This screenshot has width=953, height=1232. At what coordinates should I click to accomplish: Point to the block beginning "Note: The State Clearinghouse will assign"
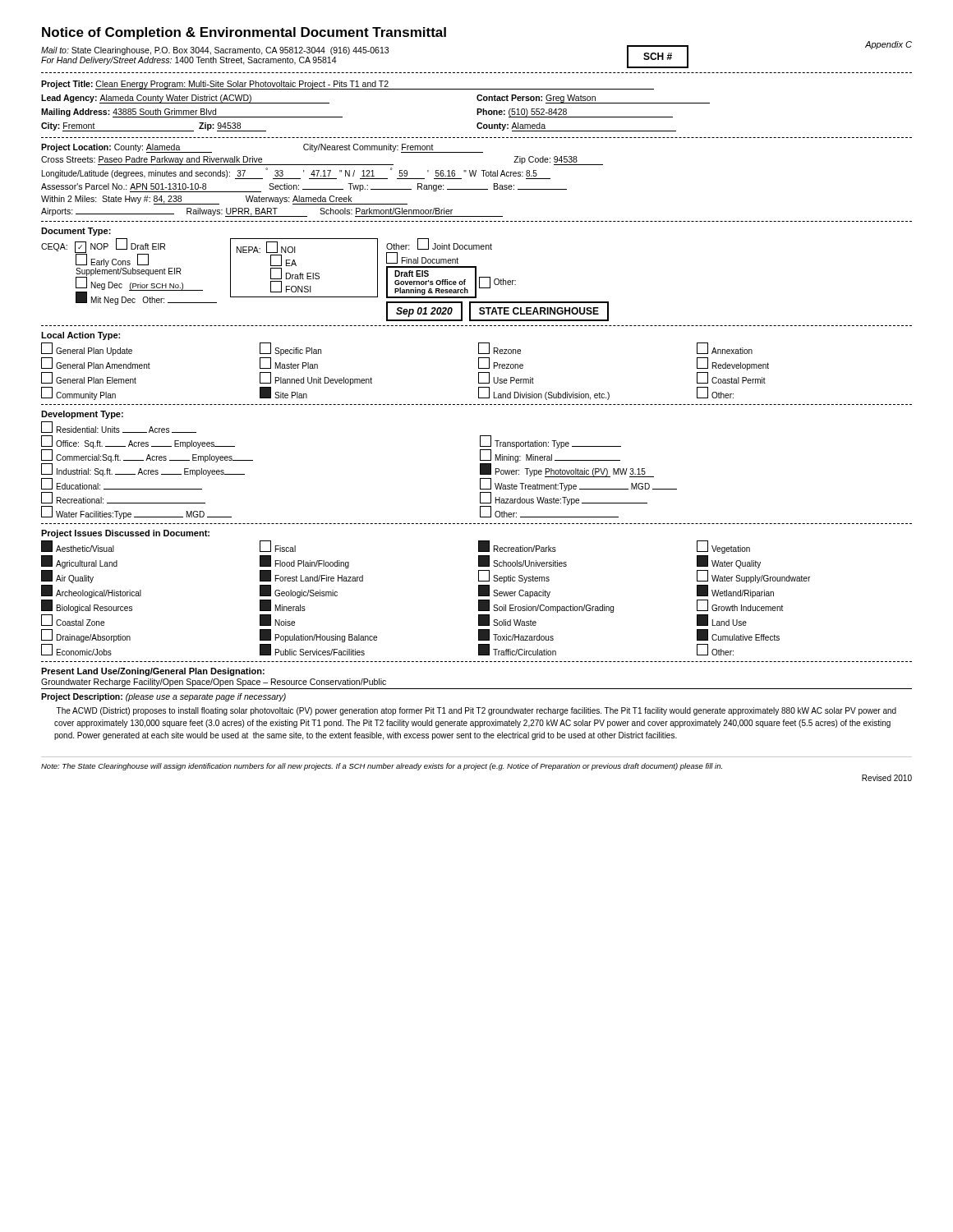[x=382, y=766]
